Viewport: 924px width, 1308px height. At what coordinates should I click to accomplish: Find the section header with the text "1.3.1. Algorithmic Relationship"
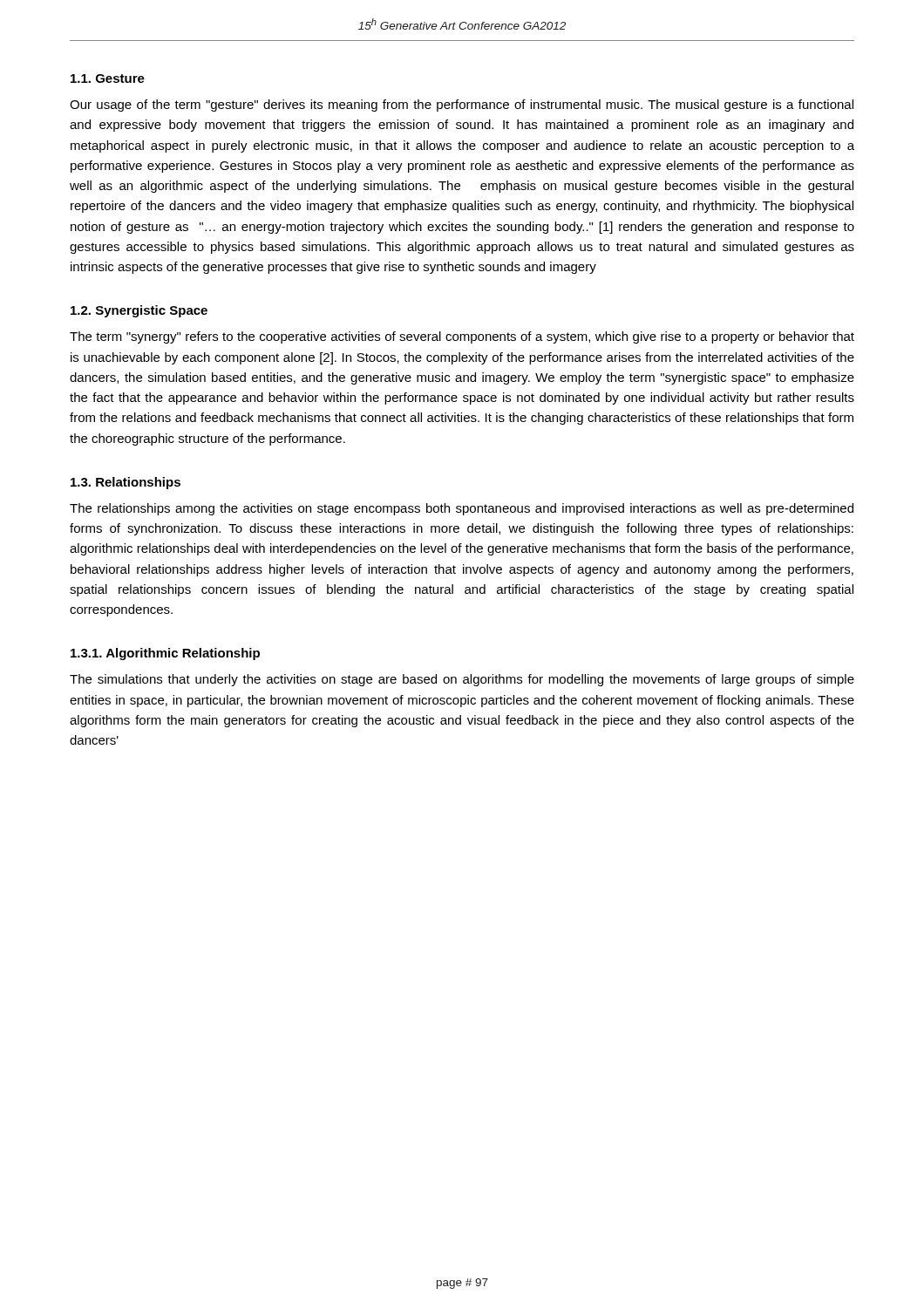point(165,653)
